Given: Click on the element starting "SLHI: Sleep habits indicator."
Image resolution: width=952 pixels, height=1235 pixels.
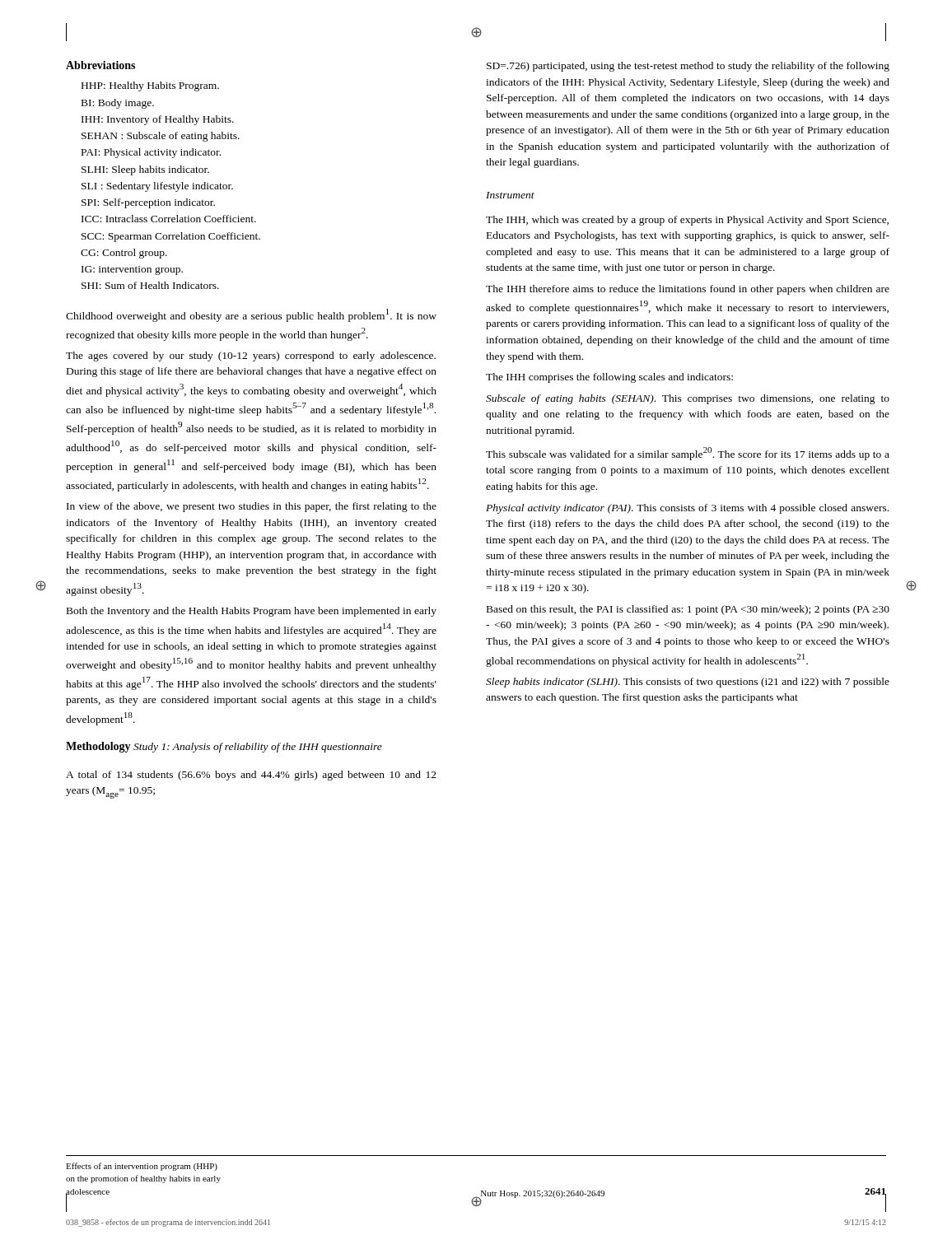Looking at the screenshot, I should point(145,169).
